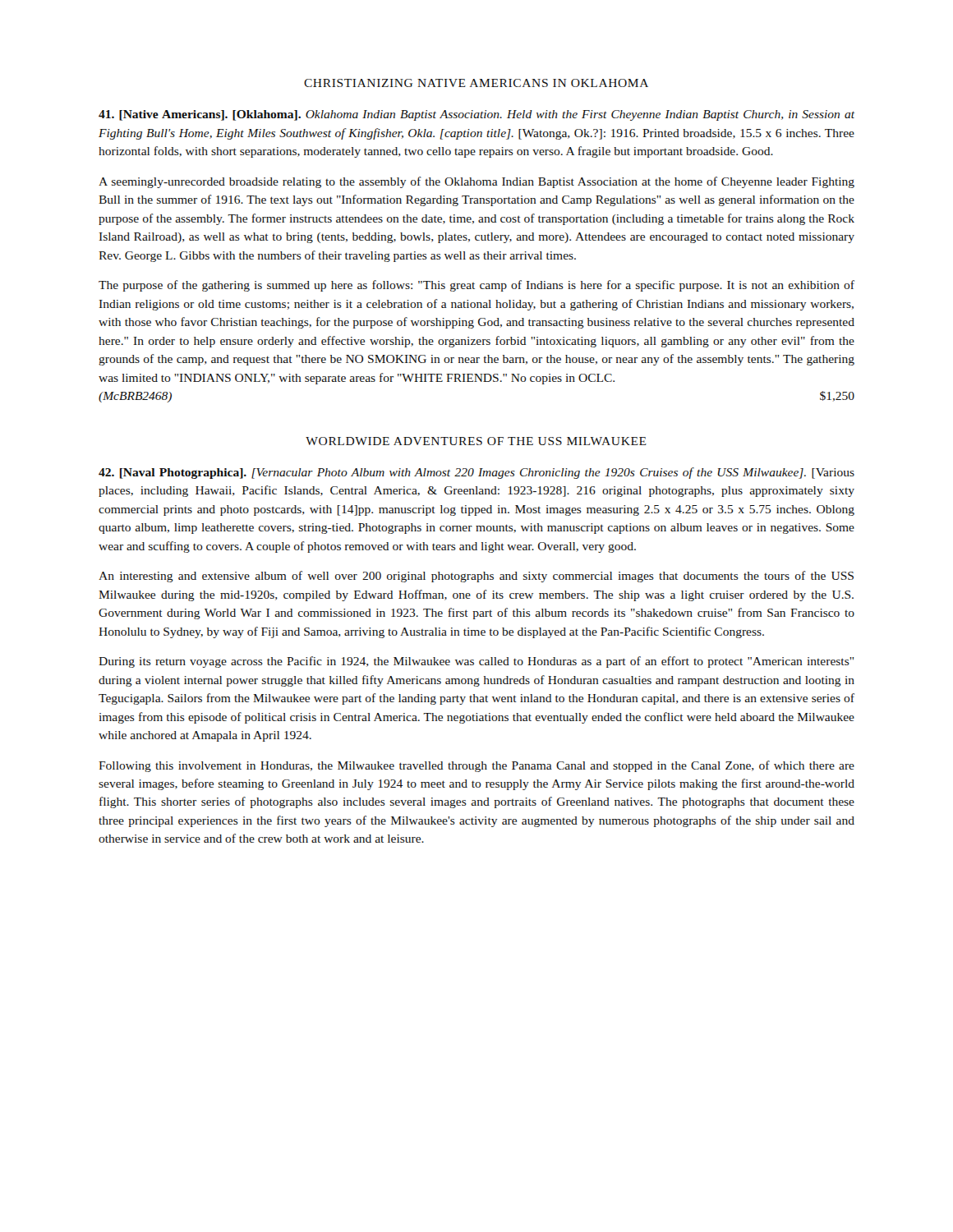
Task: Where is the section header that starts "CHRISTIANIZING NATIVE AMERICANS IN"?
Action: click(476, 83)
